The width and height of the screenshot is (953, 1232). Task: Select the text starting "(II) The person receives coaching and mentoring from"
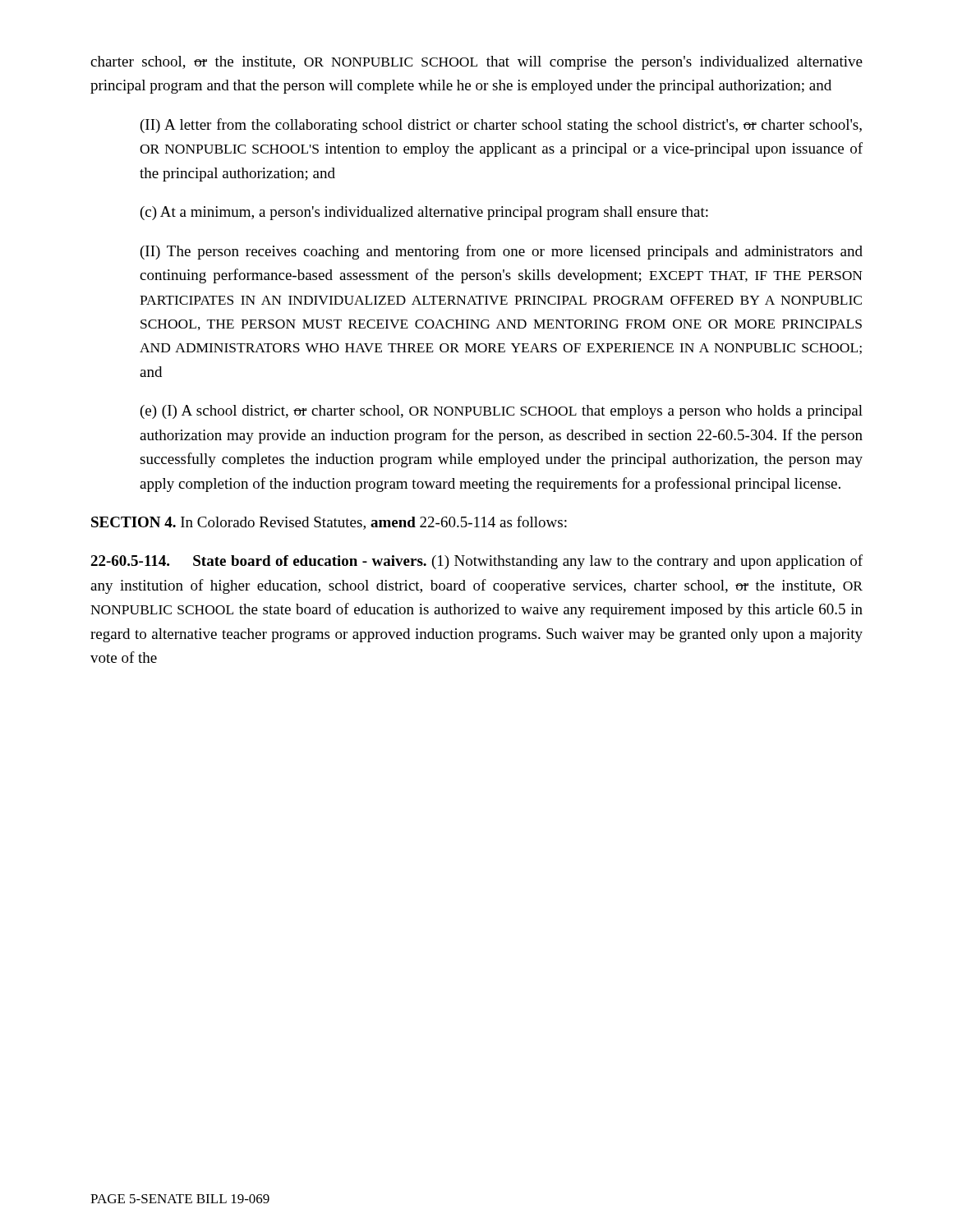point(501,311)
